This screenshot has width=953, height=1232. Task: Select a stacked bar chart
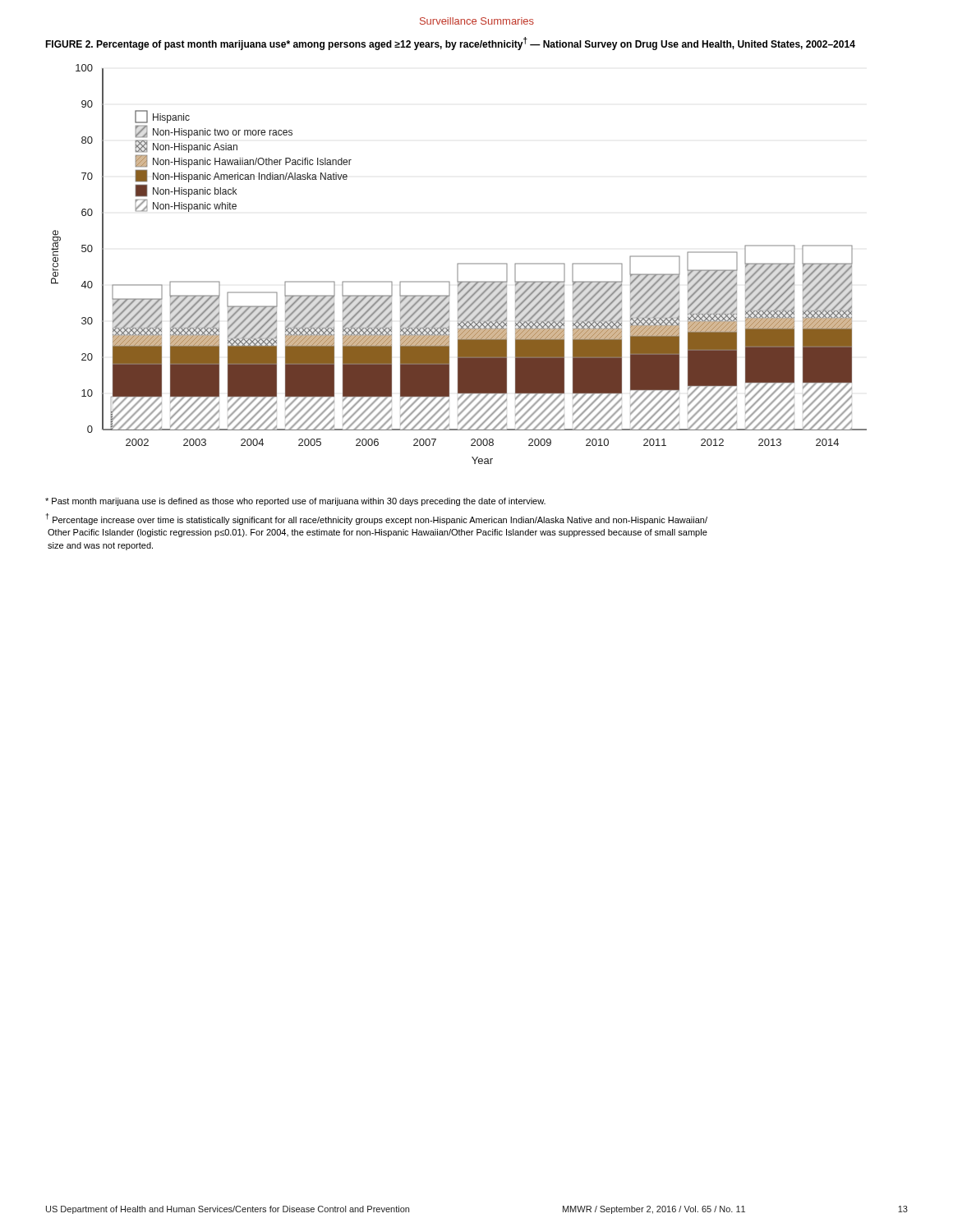476,275
